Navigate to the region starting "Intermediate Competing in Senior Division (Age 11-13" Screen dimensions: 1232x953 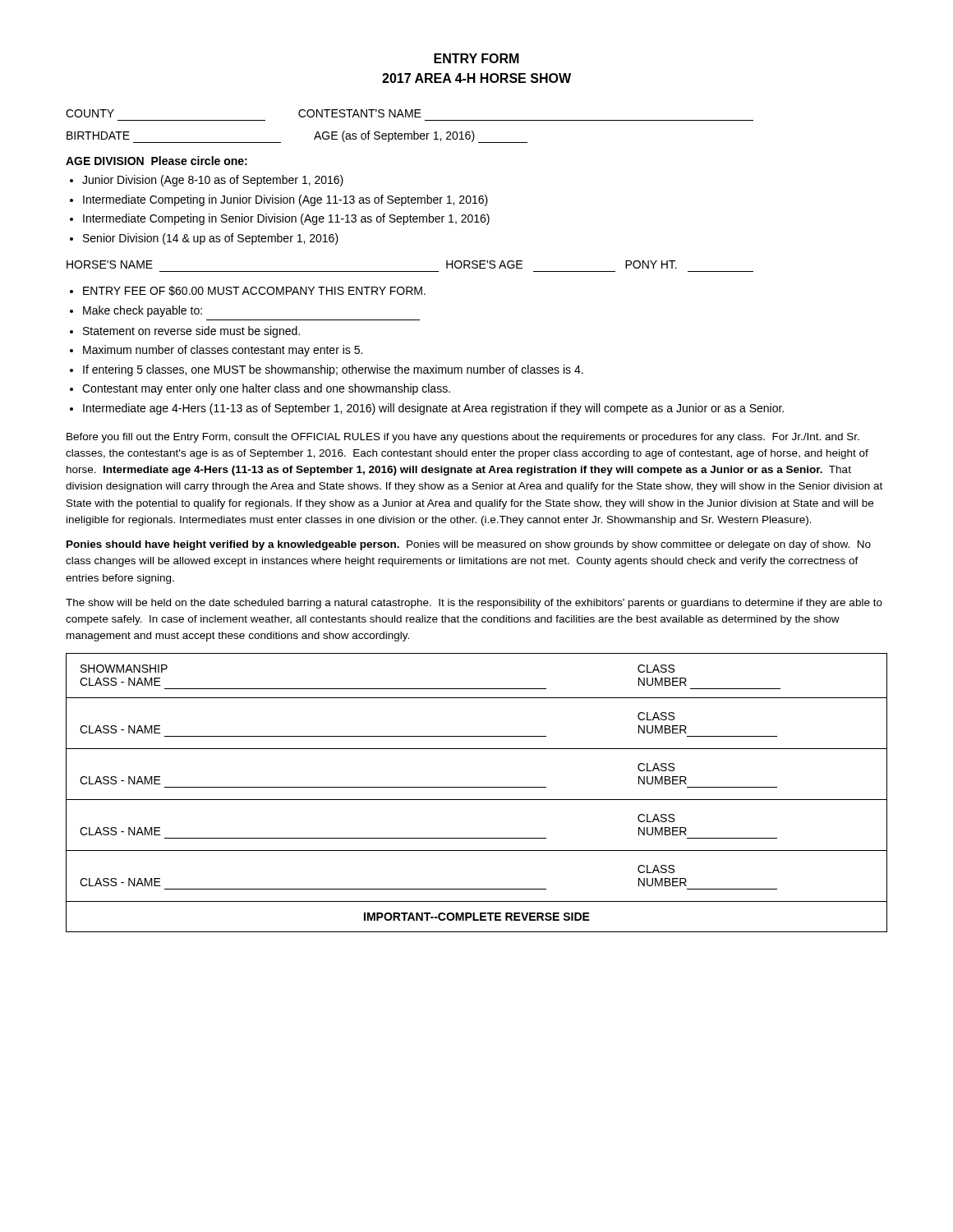point(286,219)
